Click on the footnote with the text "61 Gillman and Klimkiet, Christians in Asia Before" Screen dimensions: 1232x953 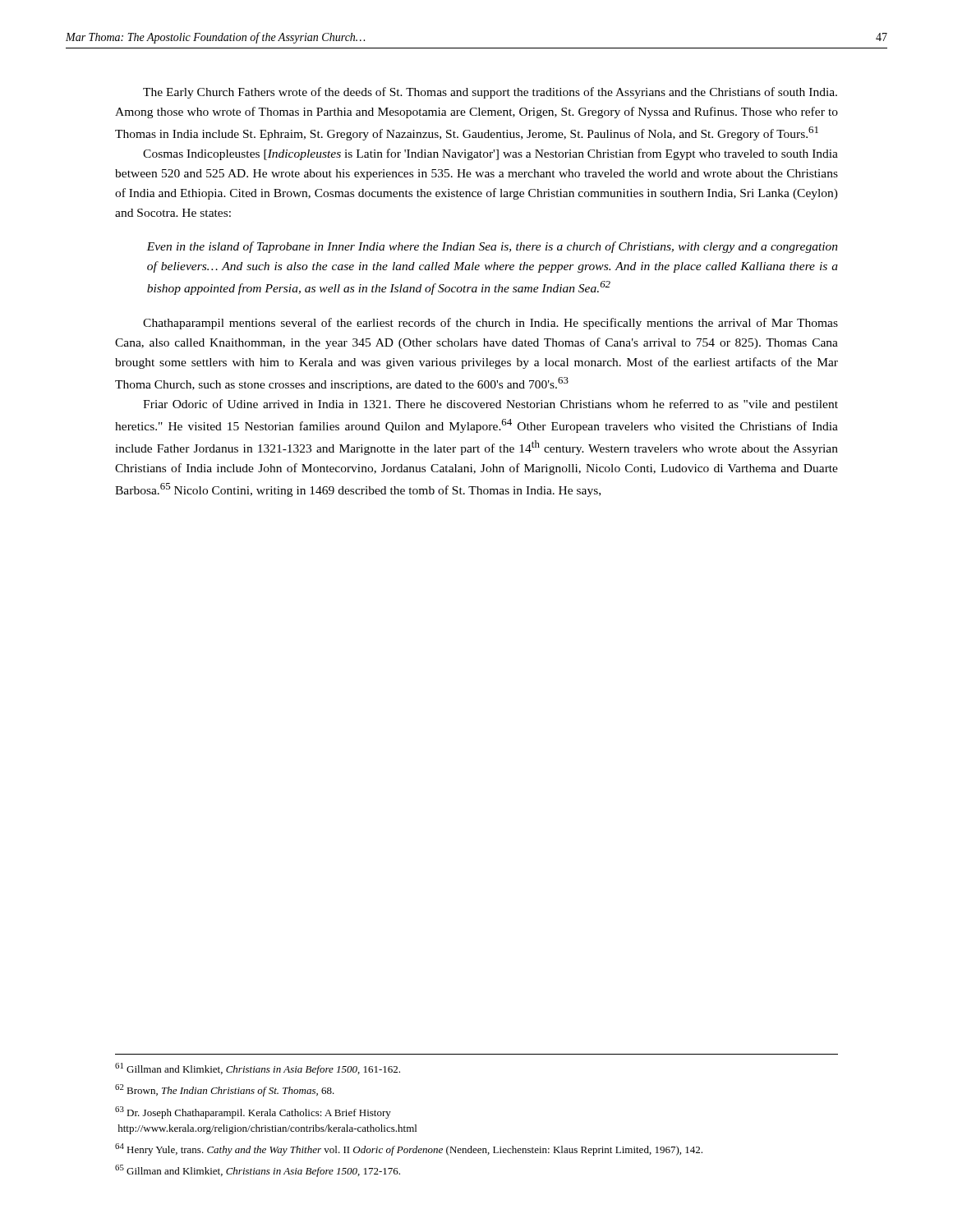click(x=258, y=1068)
